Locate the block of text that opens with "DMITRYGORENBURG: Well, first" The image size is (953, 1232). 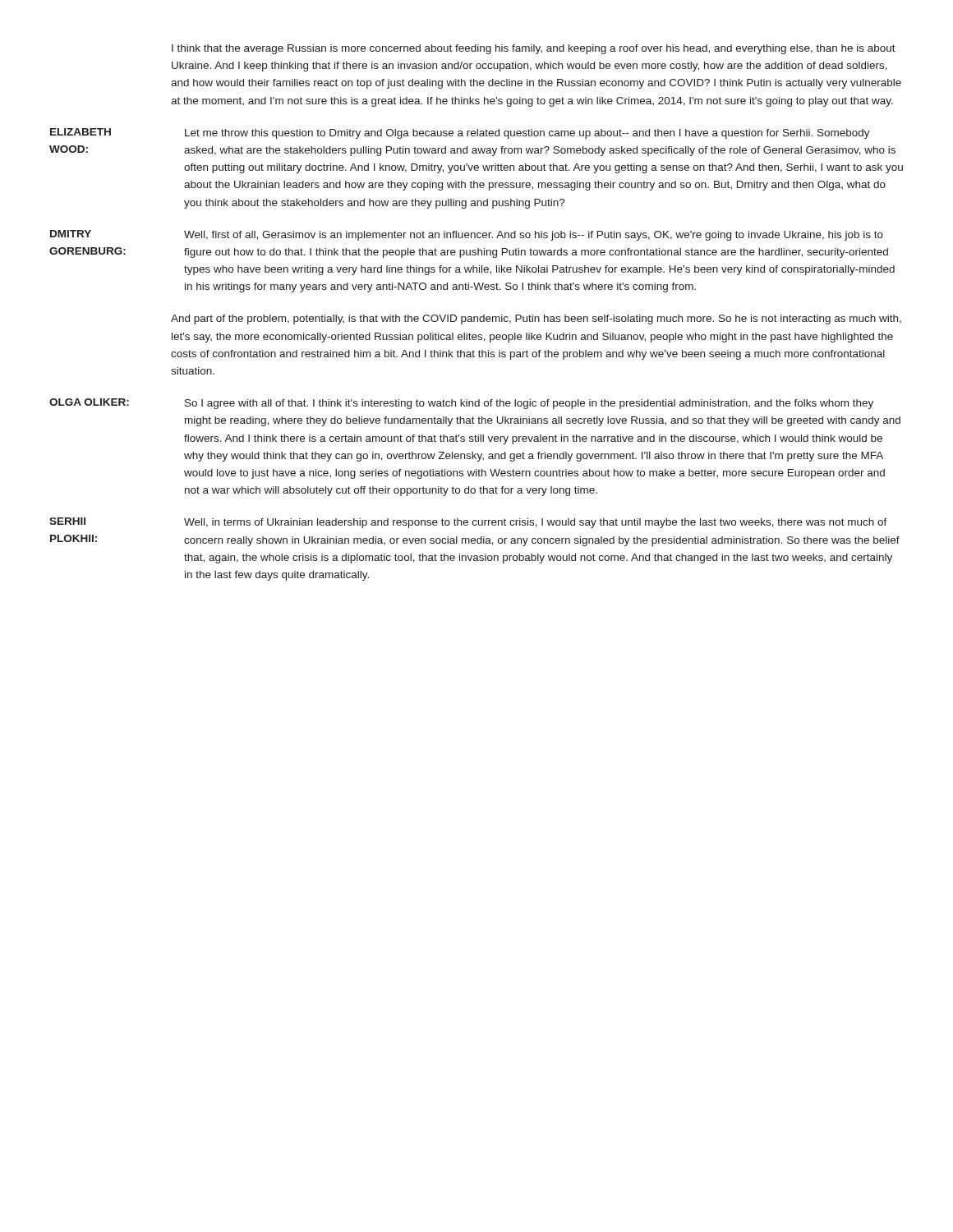476,260
